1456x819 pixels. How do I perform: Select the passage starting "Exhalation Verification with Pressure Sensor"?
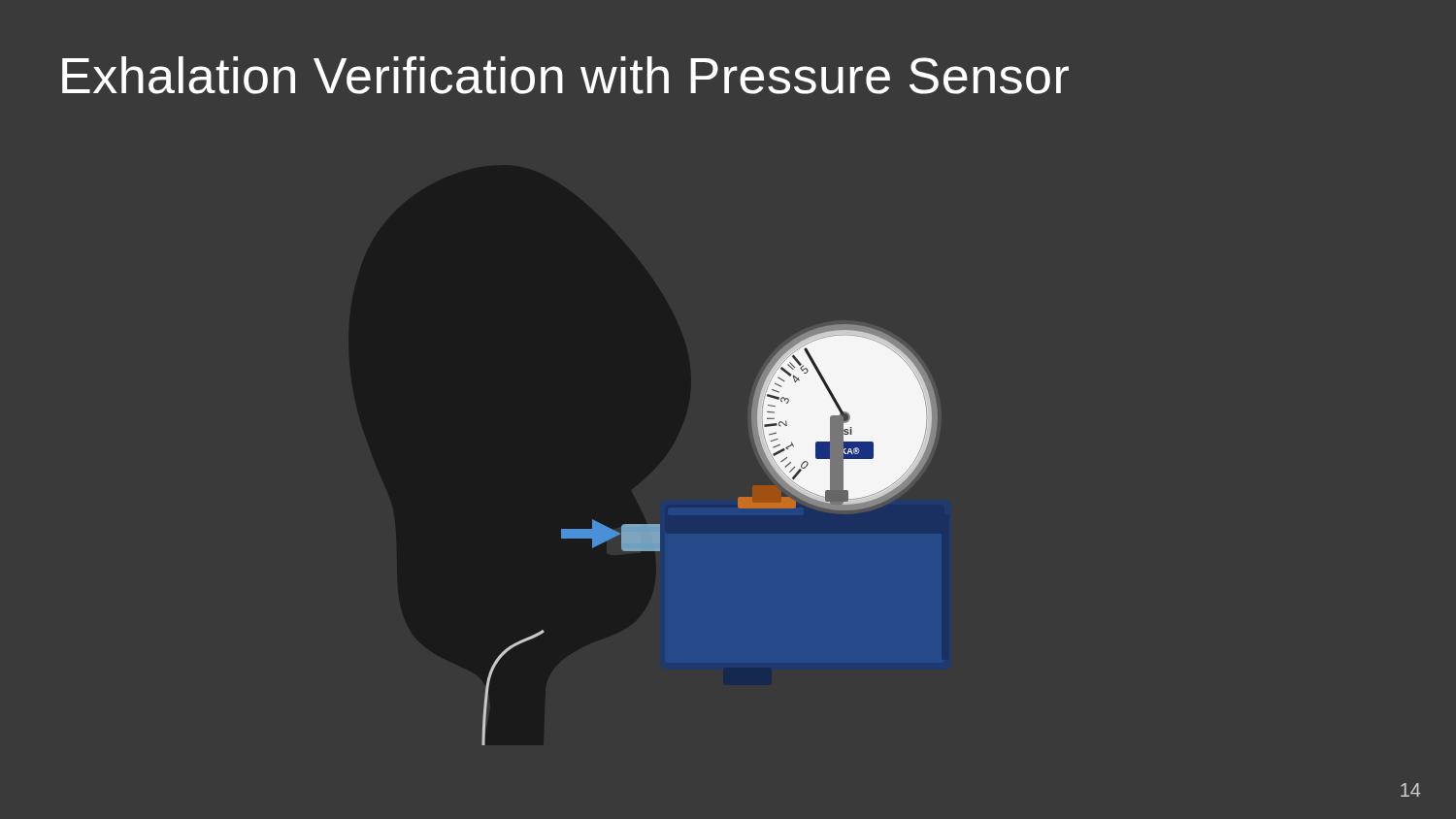pos(564,76)
